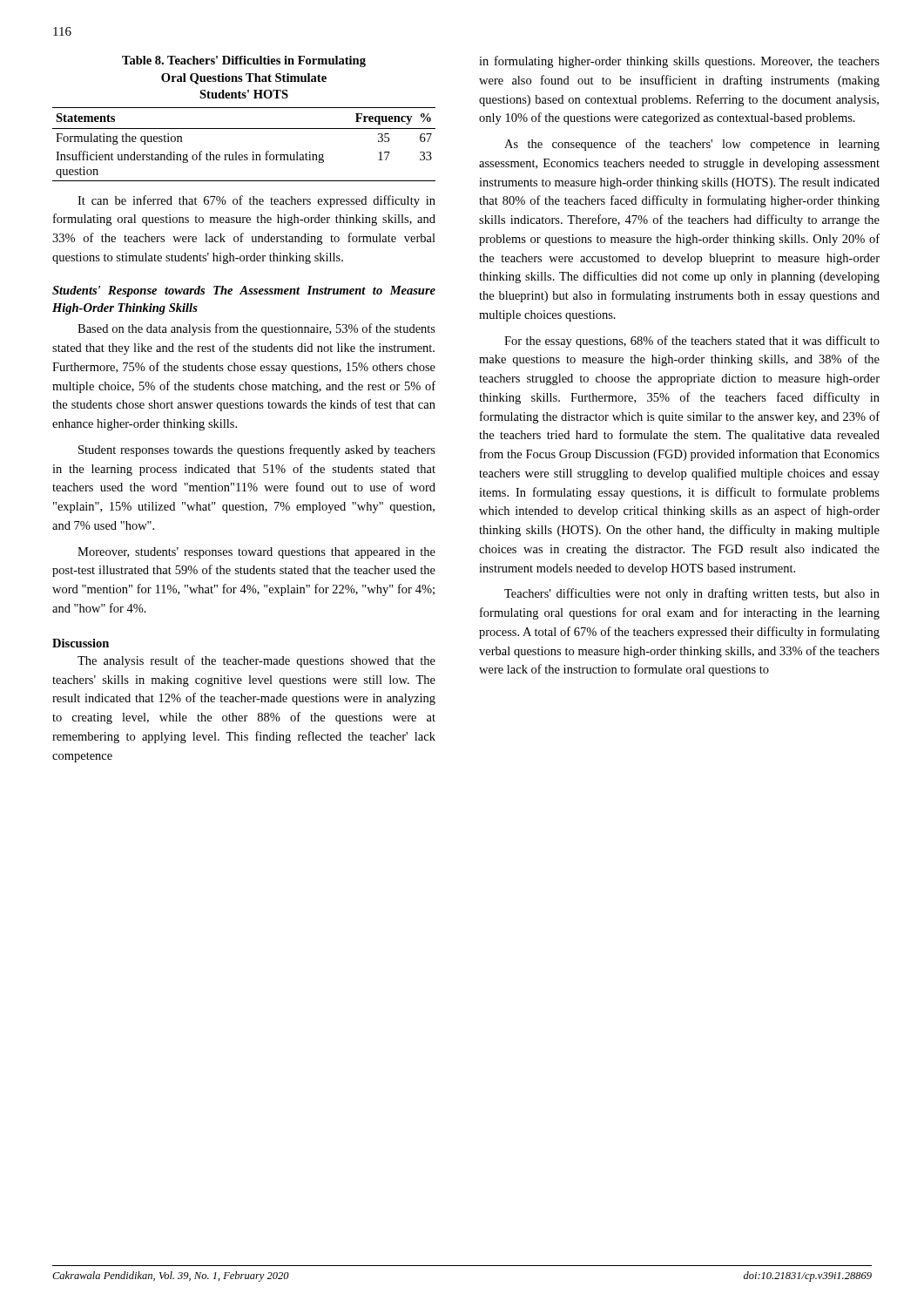Image resolution: width=924 pixels, height=1307 pixels.
Task: Locate the region starting "Moreover, students' responses toward"
Action: pos(244,580)
